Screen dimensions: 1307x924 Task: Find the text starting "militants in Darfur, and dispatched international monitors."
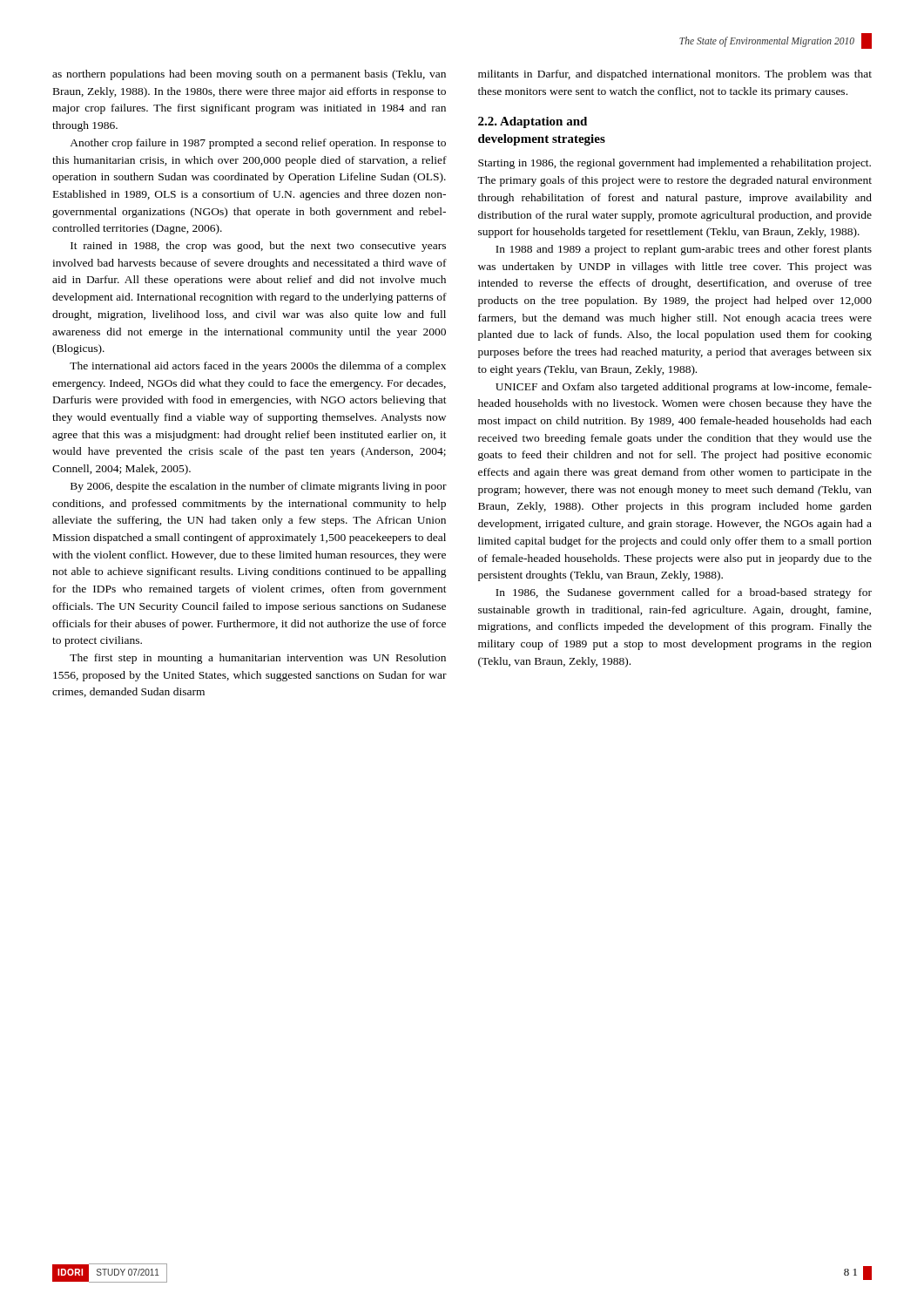coord(675,83)
